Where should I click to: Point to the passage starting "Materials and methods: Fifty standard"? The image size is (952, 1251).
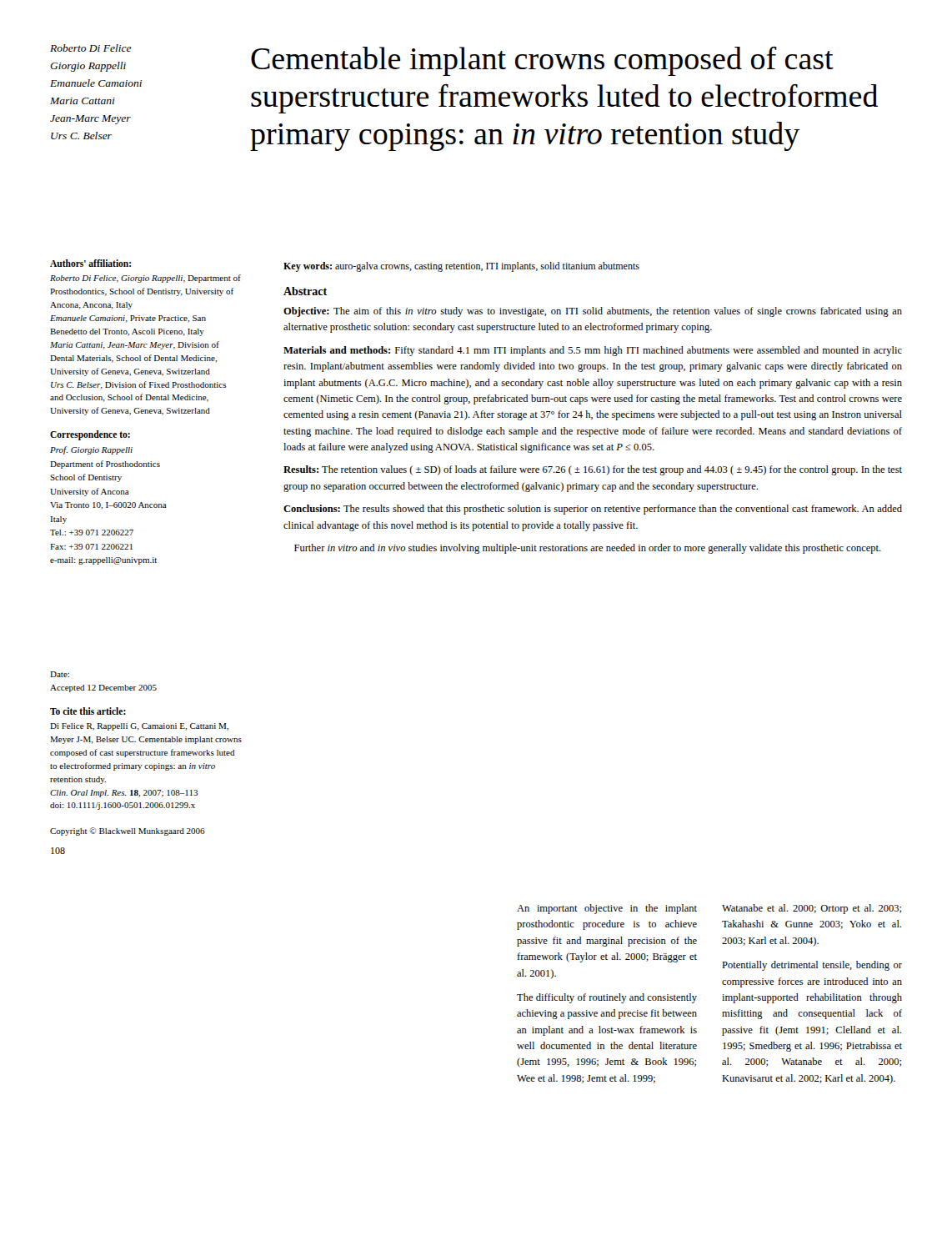click(593, 399)
